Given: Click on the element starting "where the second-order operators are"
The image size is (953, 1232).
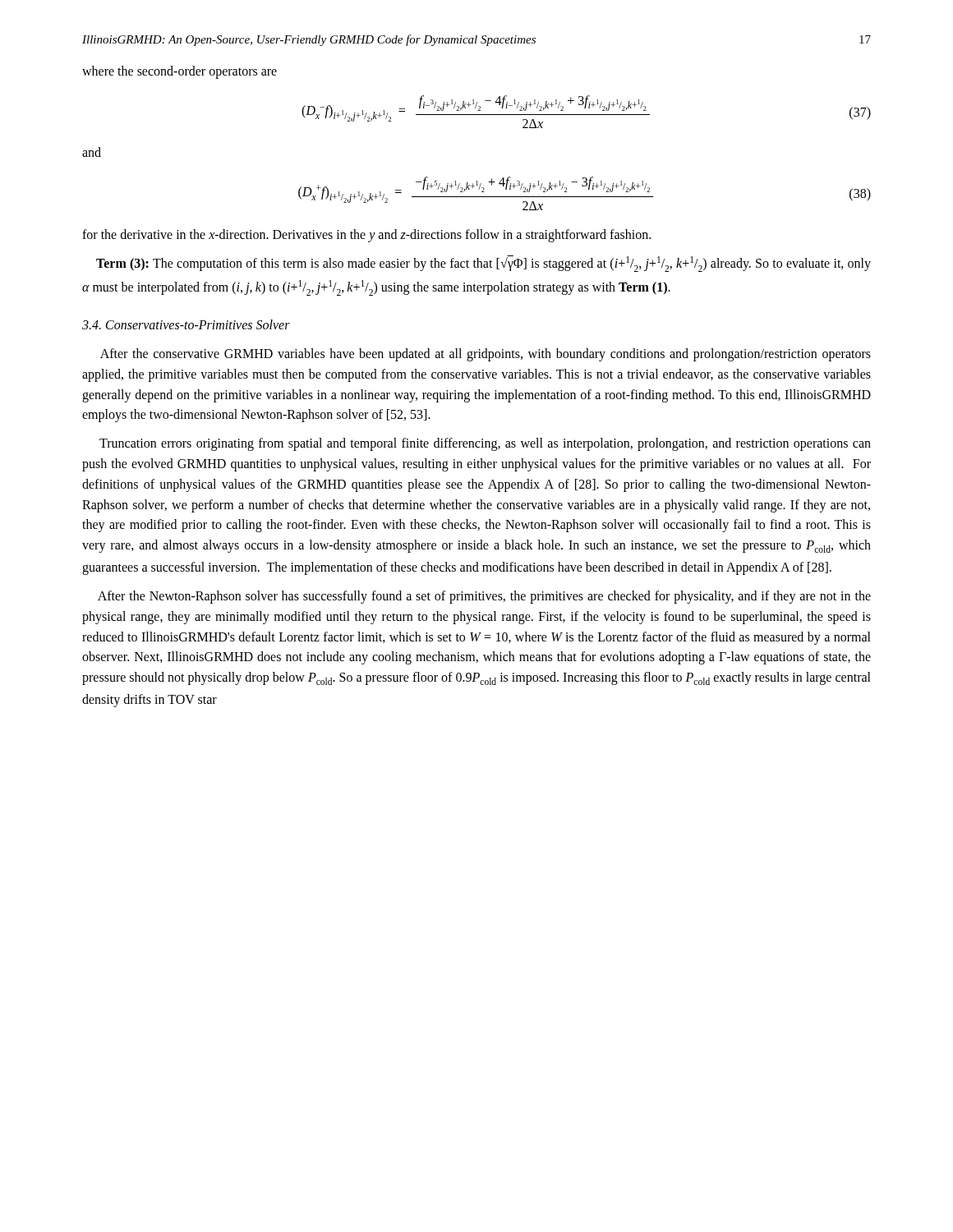Looking at the screenshot, I should [180, 71].
